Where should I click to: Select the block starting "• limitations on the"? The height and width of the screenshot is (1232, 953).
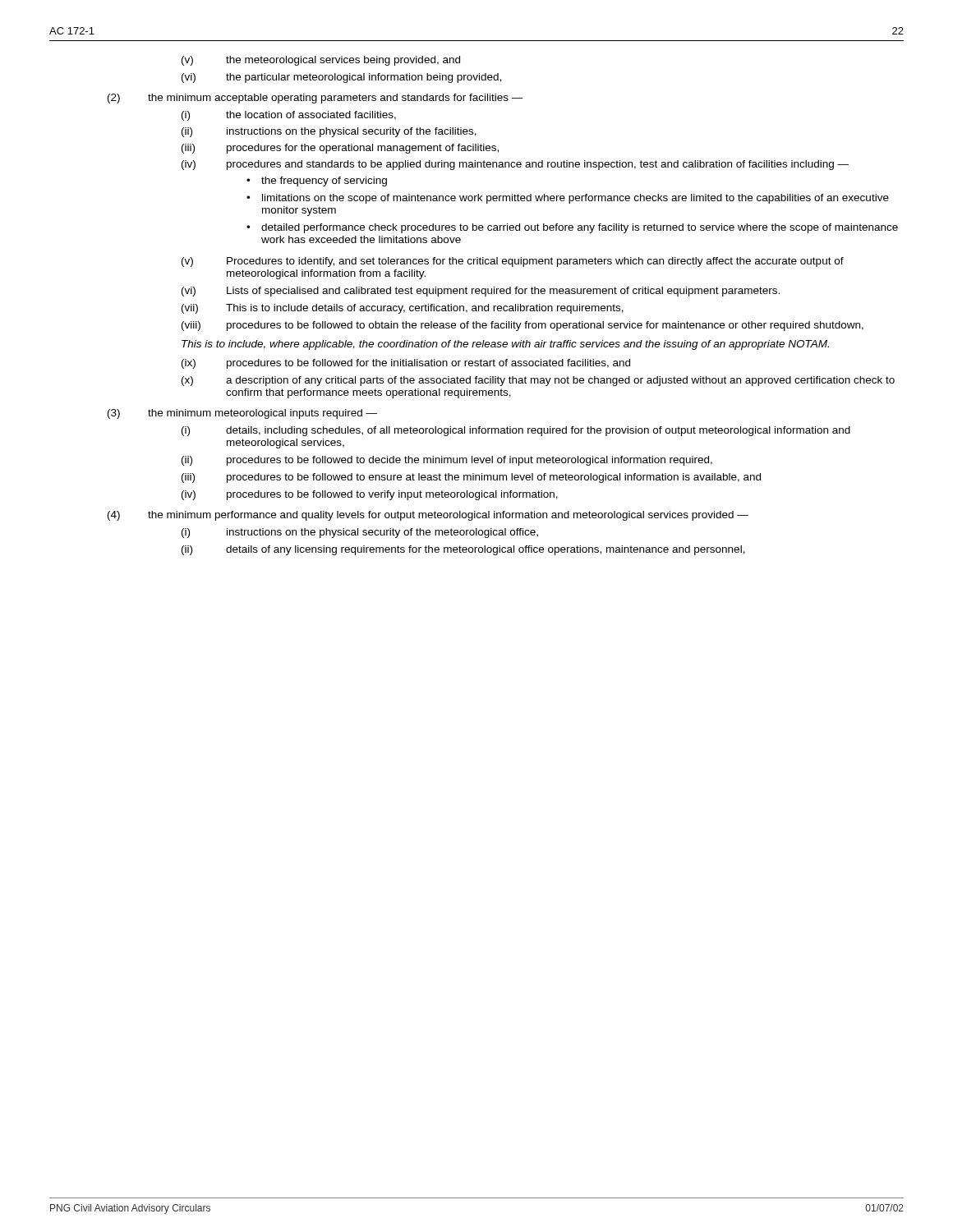coord(575,204)
